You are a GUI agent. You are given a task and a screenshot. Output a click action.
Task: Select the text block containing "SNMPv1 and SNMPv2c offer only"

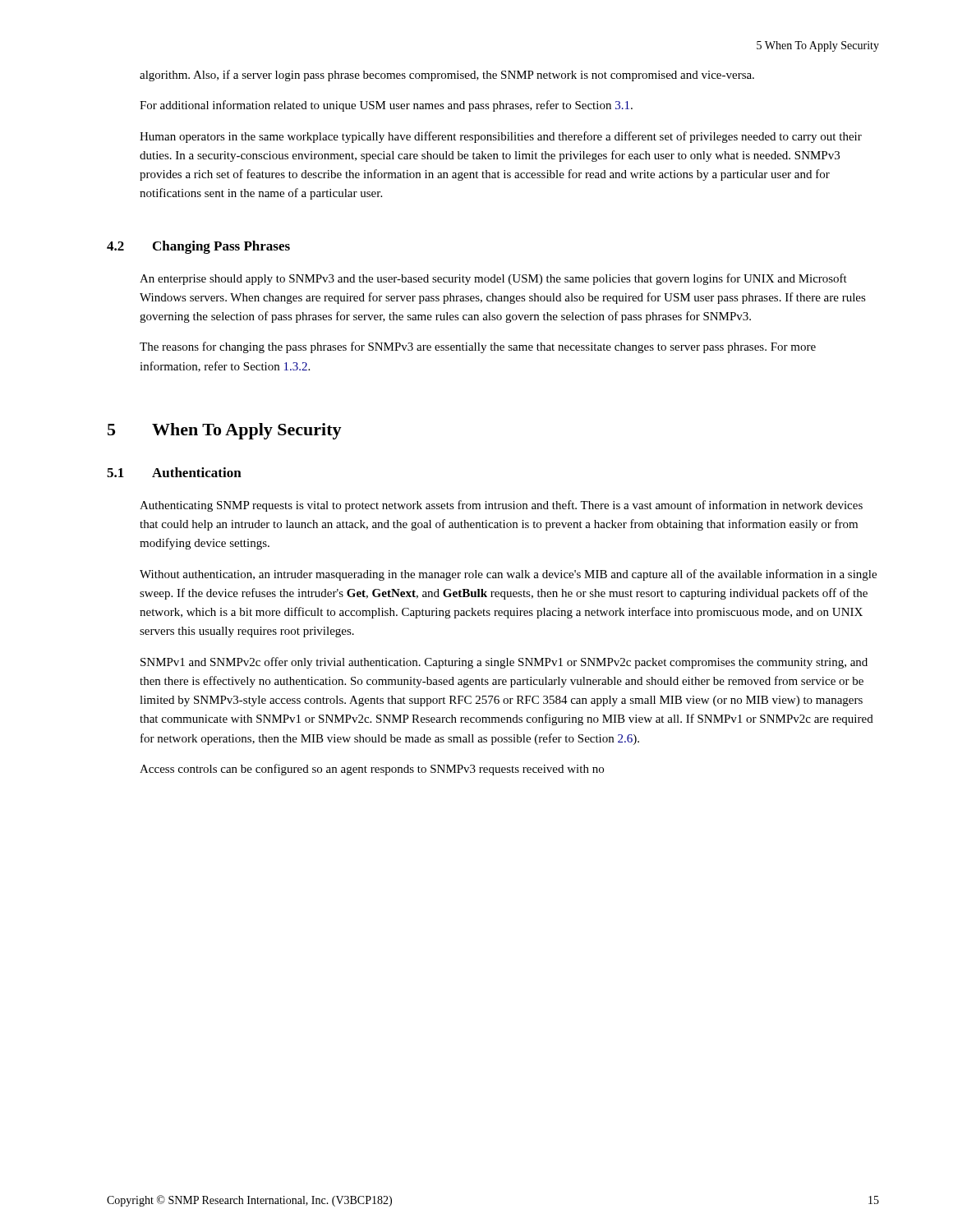pos(506,700)
